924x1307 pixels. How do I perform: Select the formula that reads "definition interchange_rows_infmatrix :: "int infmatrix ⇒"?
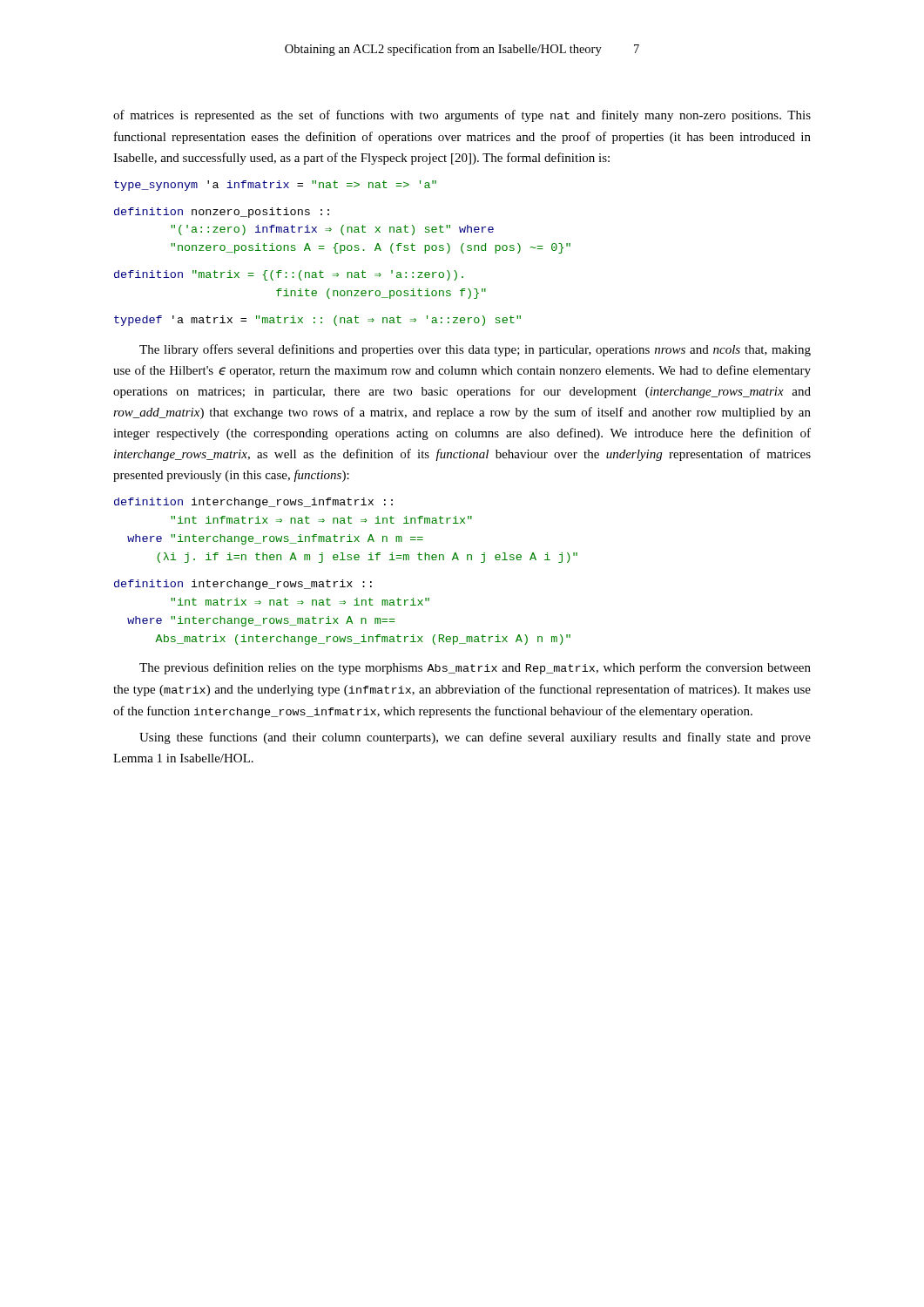point(346,530)
